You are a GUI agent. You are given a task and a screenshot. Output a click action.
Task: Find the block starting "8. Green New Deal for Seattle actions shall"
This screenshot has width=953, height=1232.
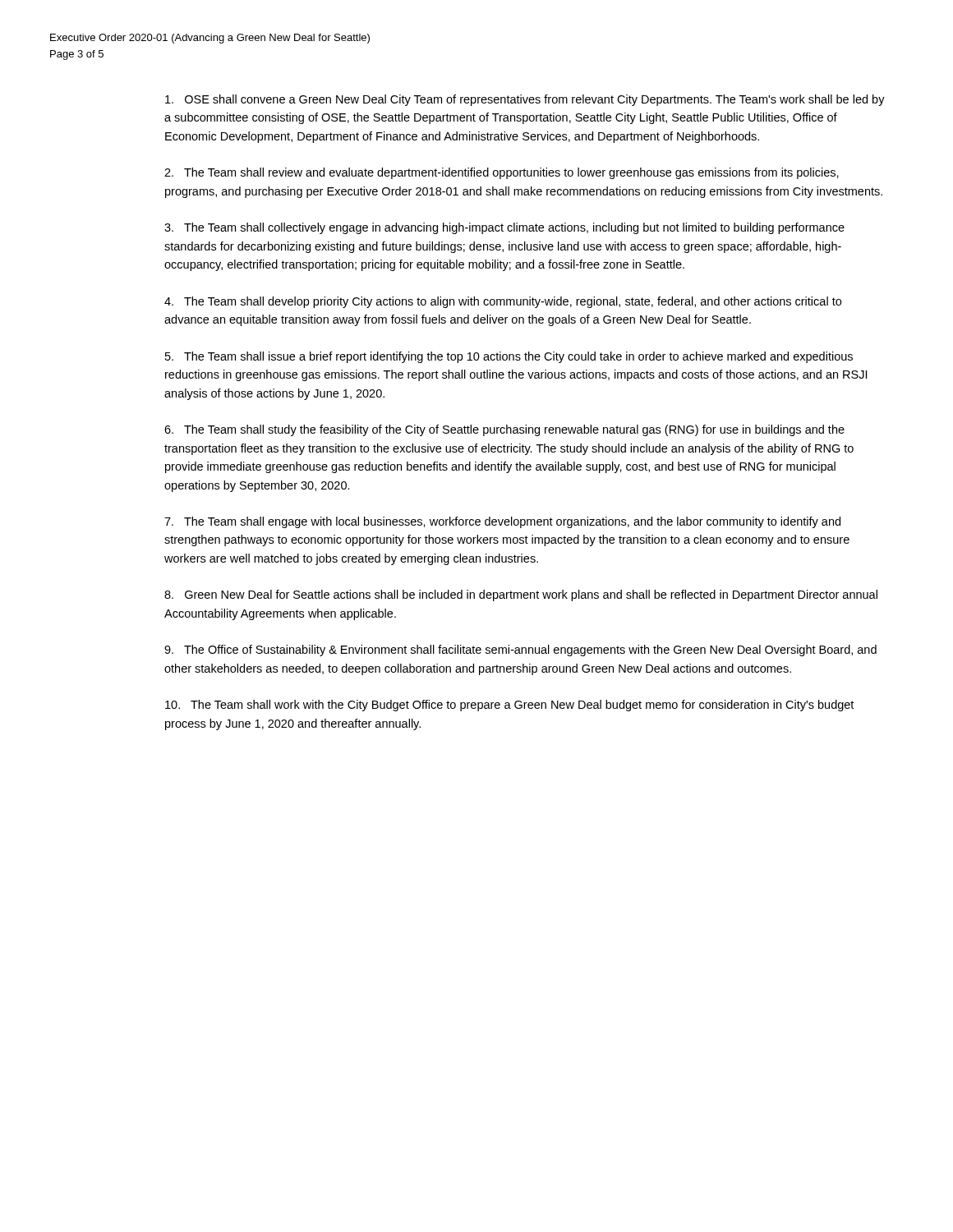click(x=521, y=604)
